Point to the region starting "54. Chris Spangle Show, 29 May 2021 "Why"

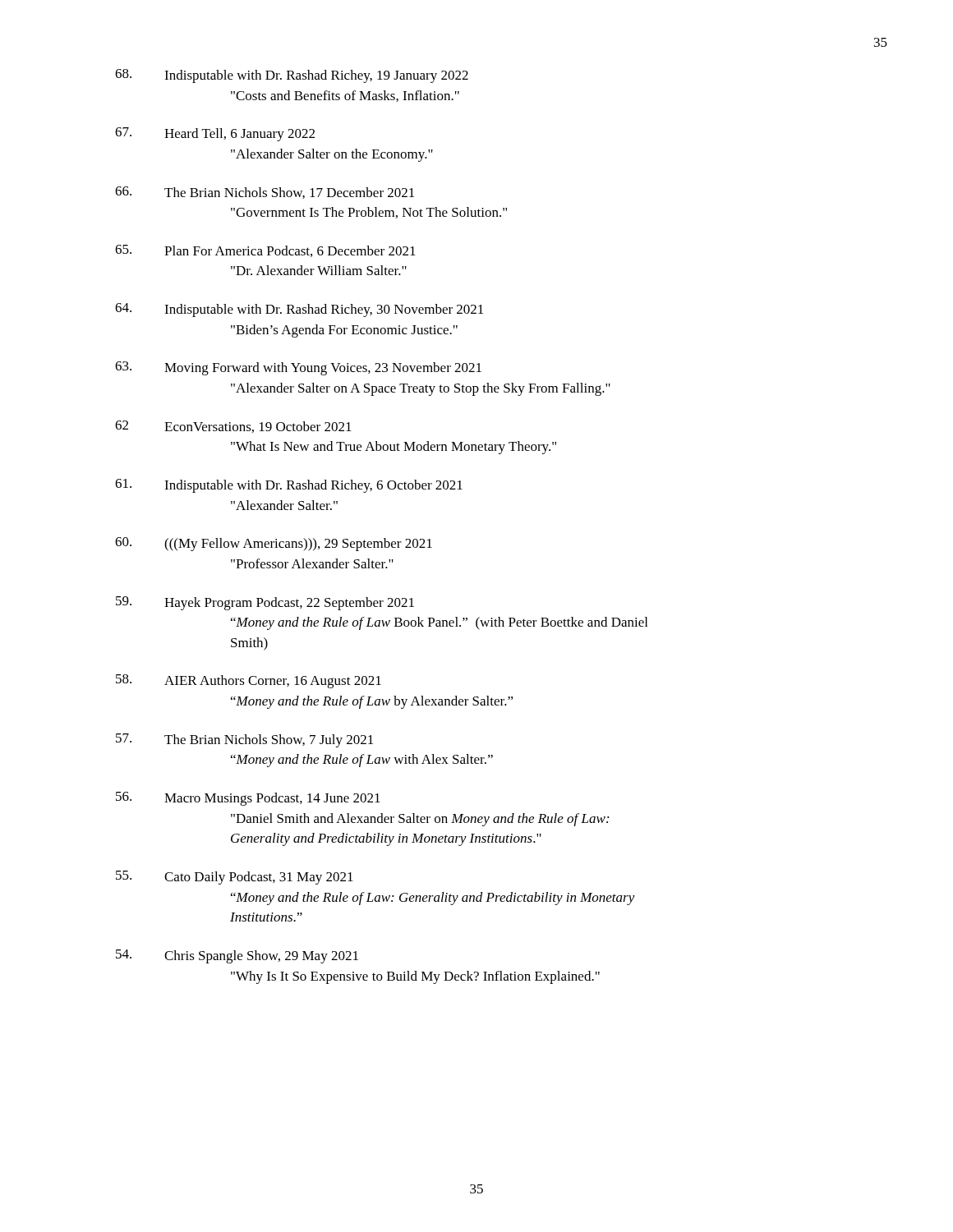point(493,966)
